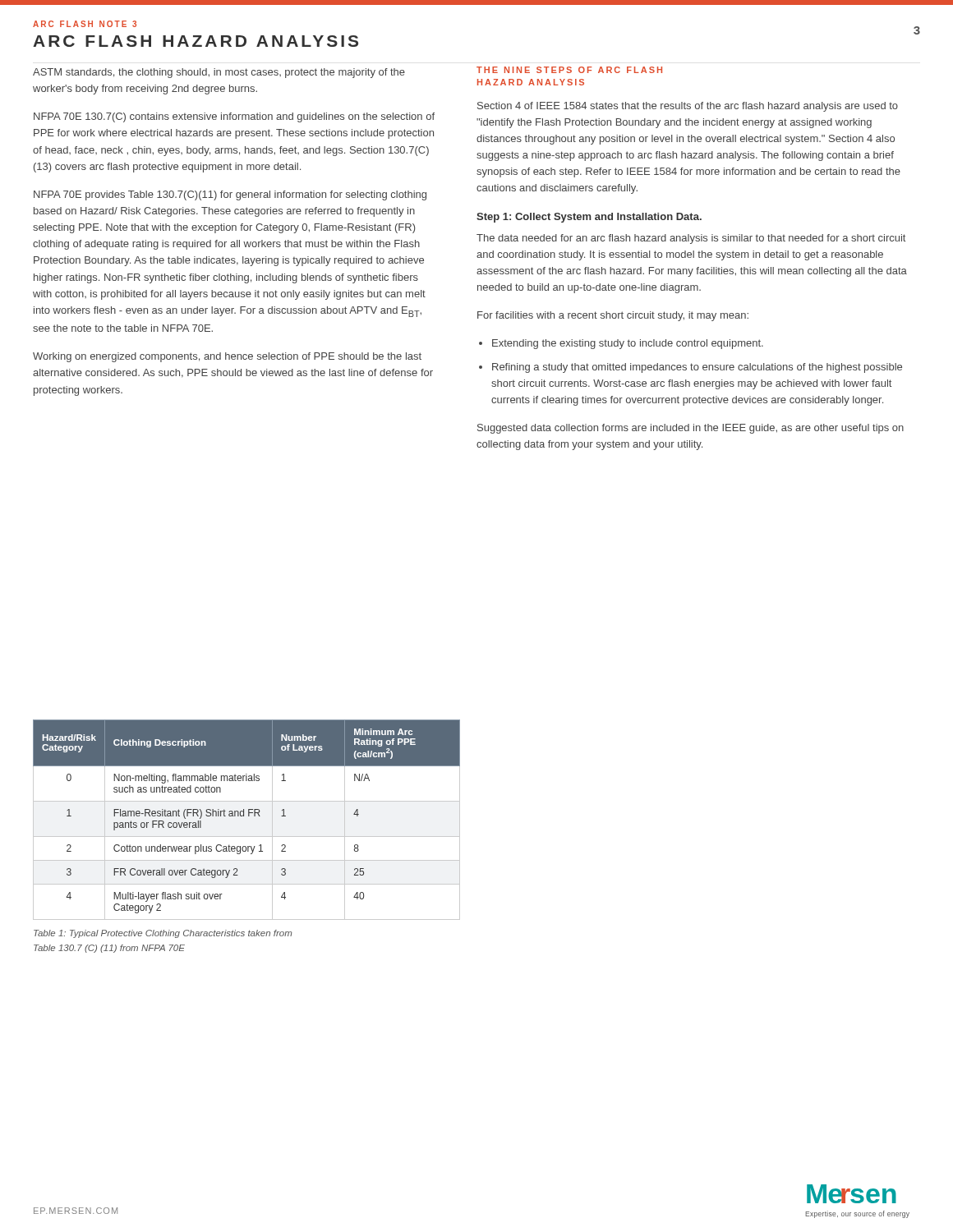Locate the section header that opens with "THE NINE STEPS OF ARC FLASHHAZARD"
953x1232 pixels.
pos(569,70)
